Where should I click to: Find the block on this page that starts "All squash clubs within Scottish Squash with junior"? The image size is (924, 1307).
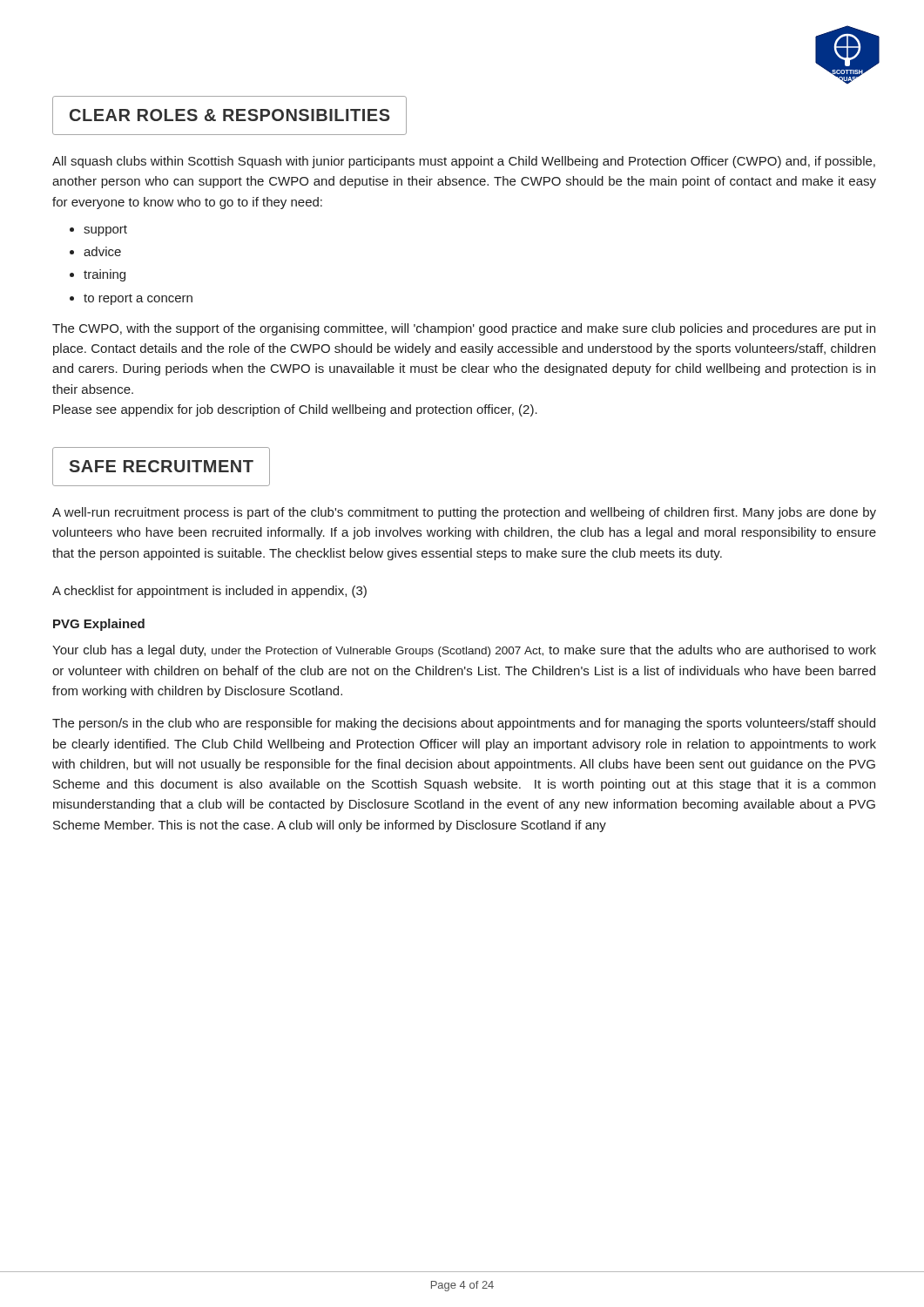(x=464, y=181)
